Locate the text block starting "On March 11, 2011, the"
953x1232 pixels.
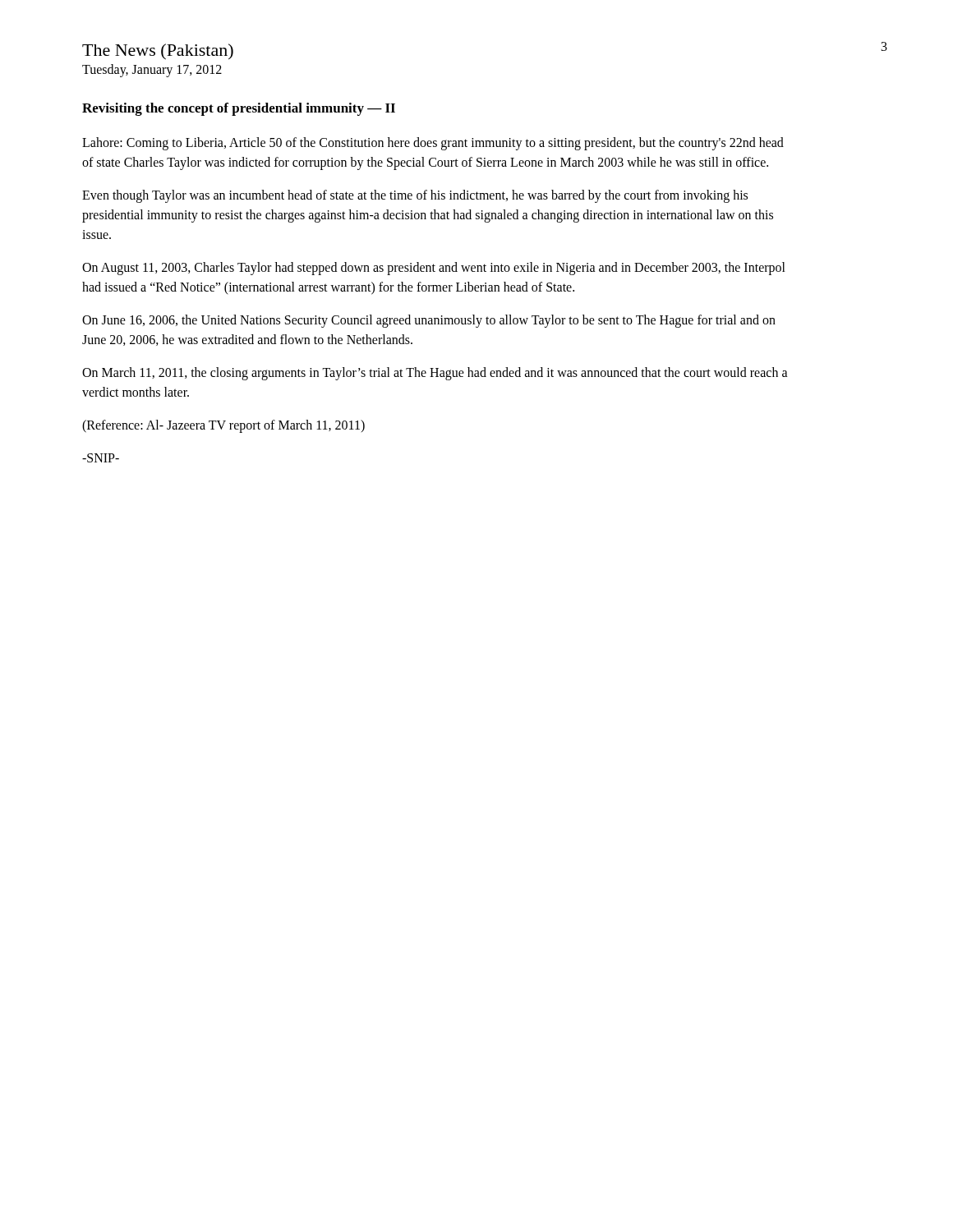coord(435,383)
